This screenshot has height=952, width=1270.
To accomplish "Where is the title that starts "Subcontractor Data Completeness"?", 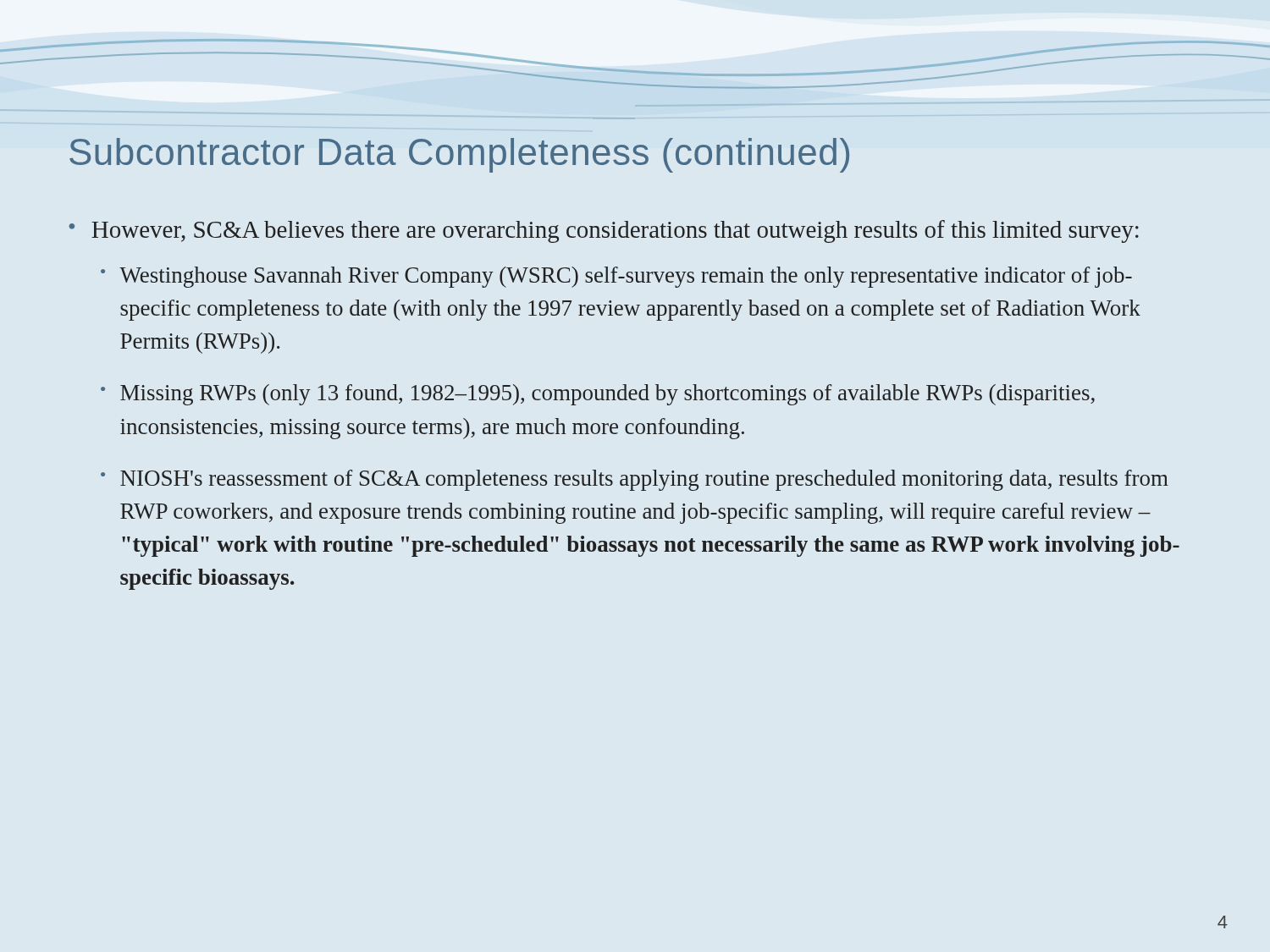I will tap(635, 152).
